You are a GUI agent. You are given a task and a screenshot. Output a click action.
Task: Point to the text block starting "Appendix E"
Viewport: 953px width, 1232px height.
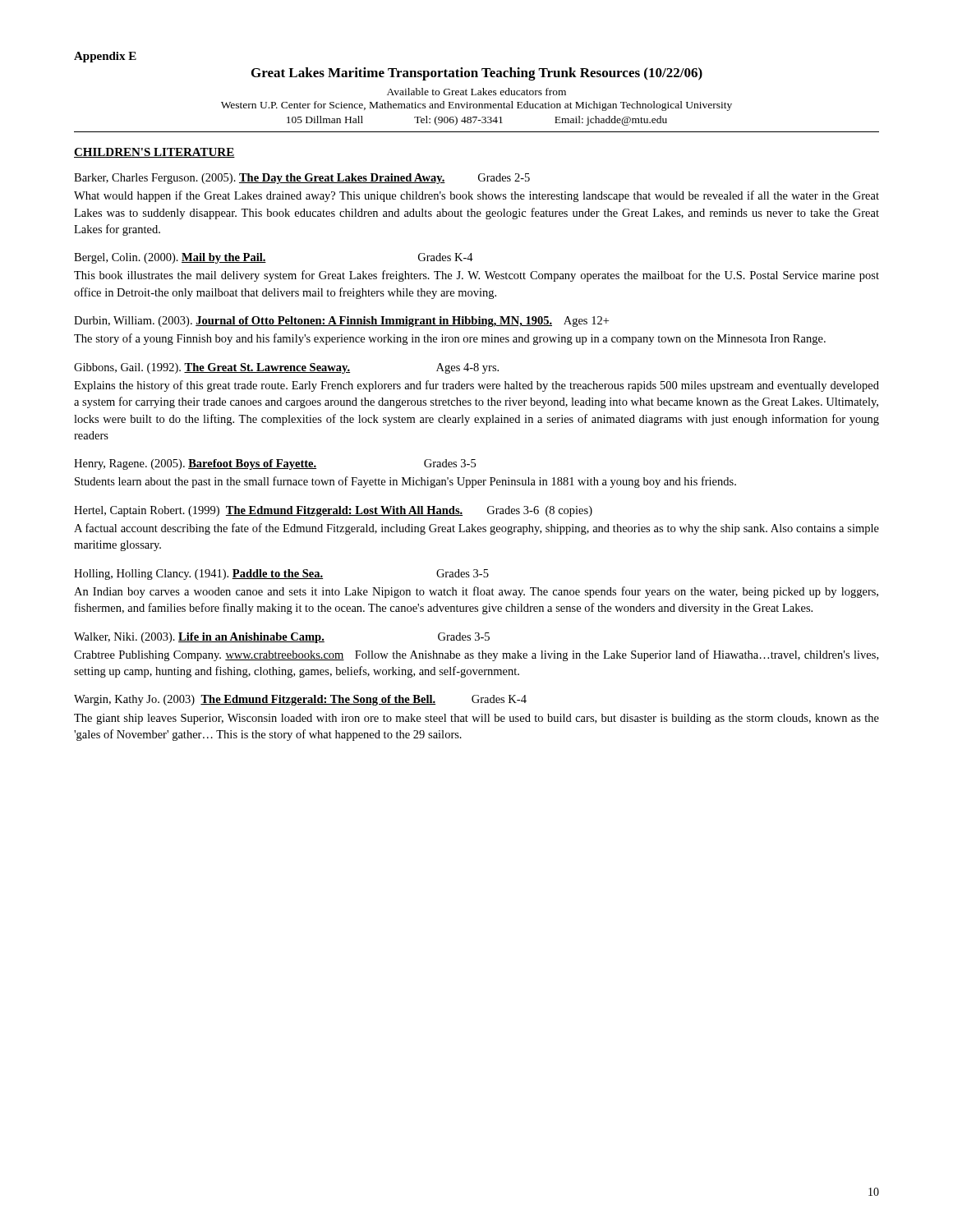pyautogui.click(x=105, y=56)
